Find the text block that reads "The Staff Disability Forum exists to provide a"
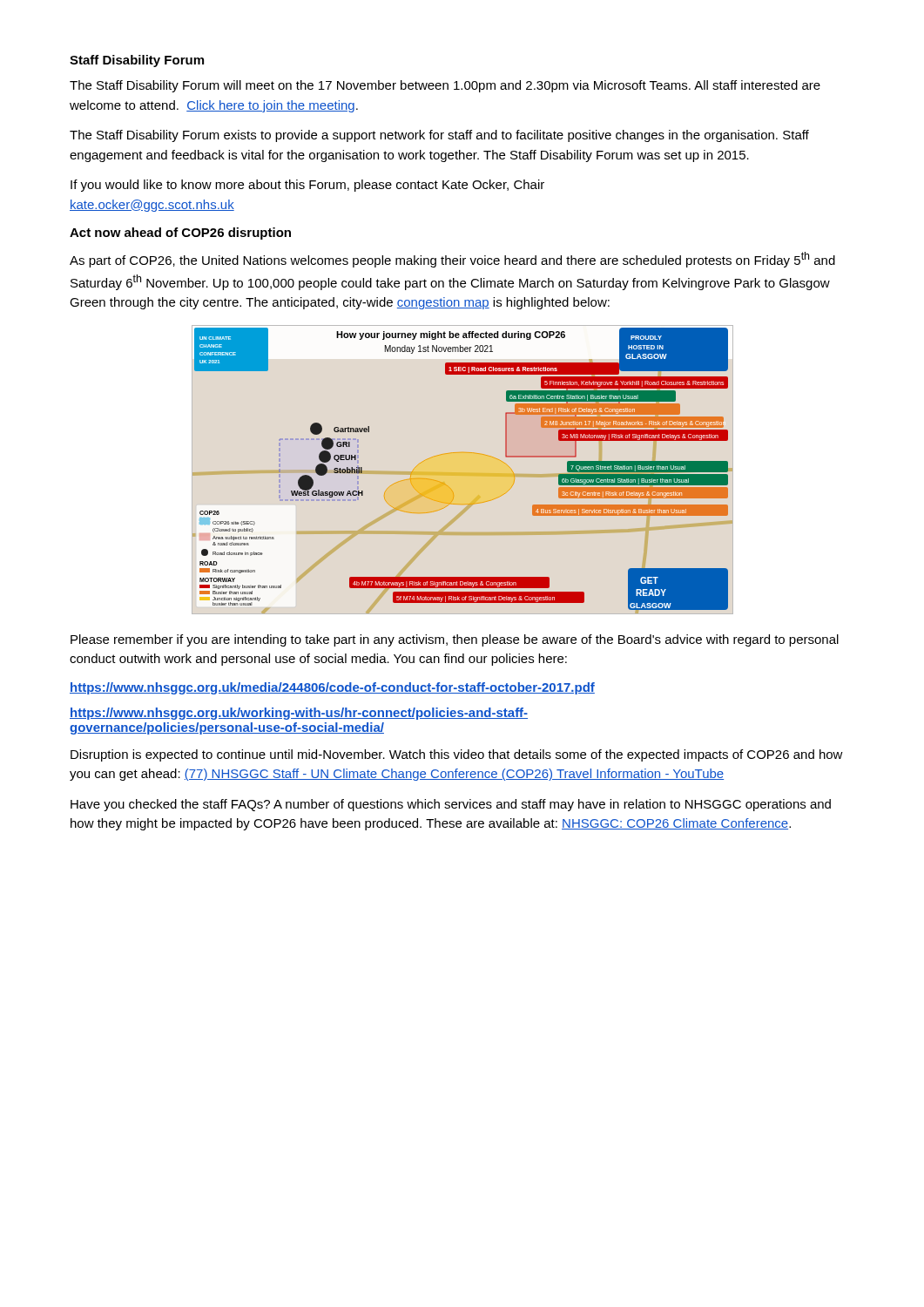924x1307 pixels. point(439,144)
